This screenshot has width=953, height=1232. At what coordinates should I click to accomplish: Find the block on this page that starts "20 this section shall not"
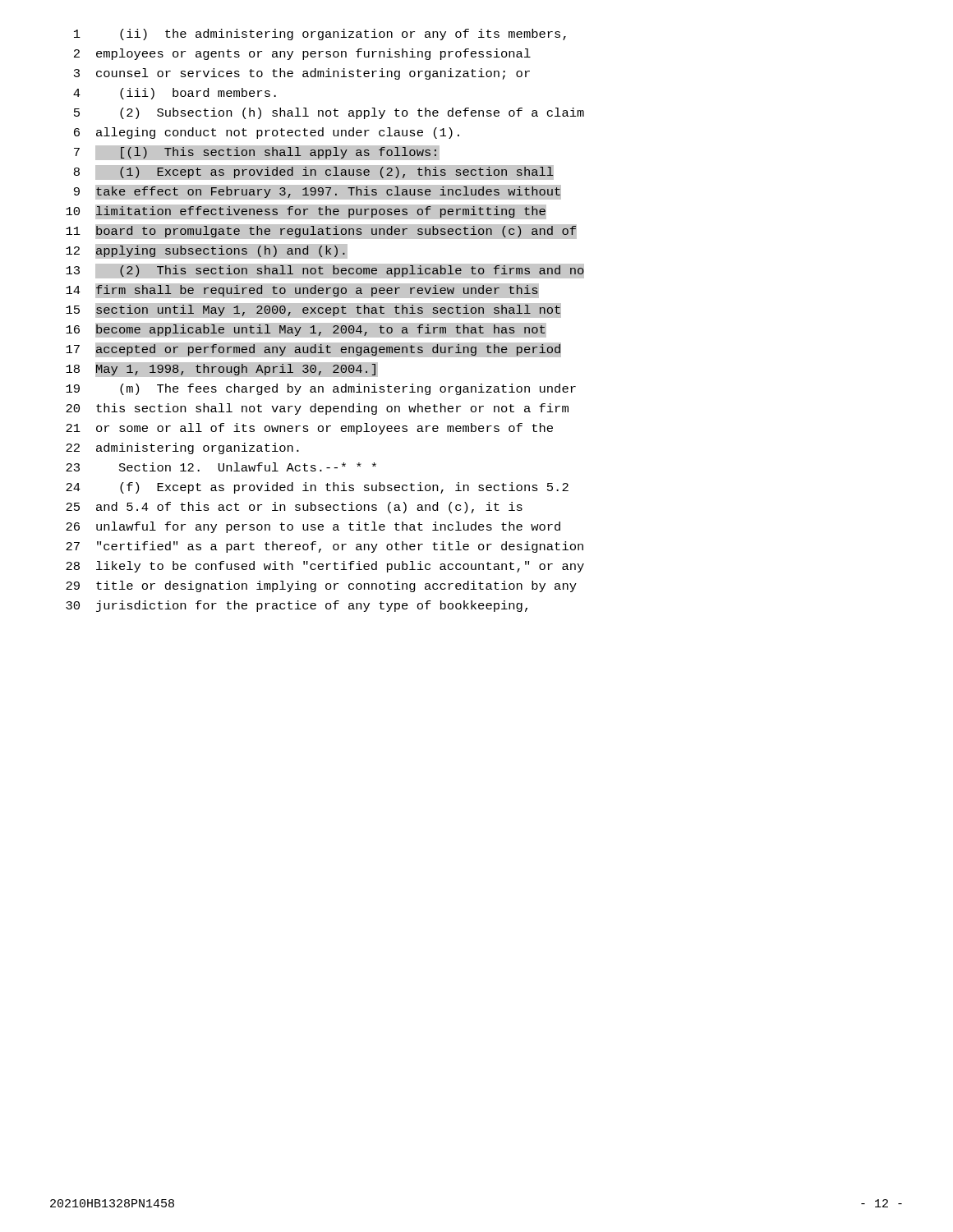coord(476,409)
